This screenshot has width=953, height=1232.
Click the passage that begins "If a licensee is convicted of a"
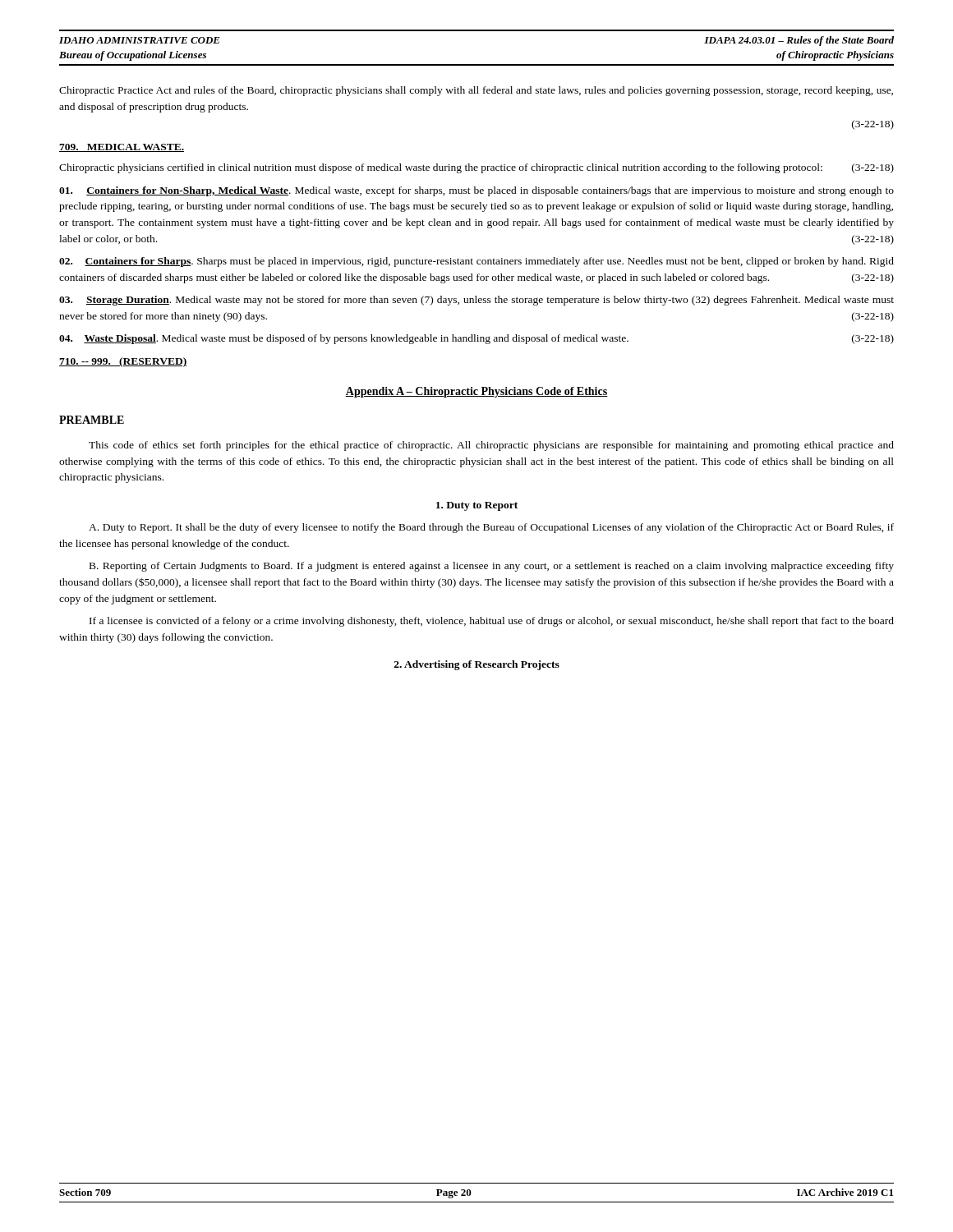tap(476, 629)
